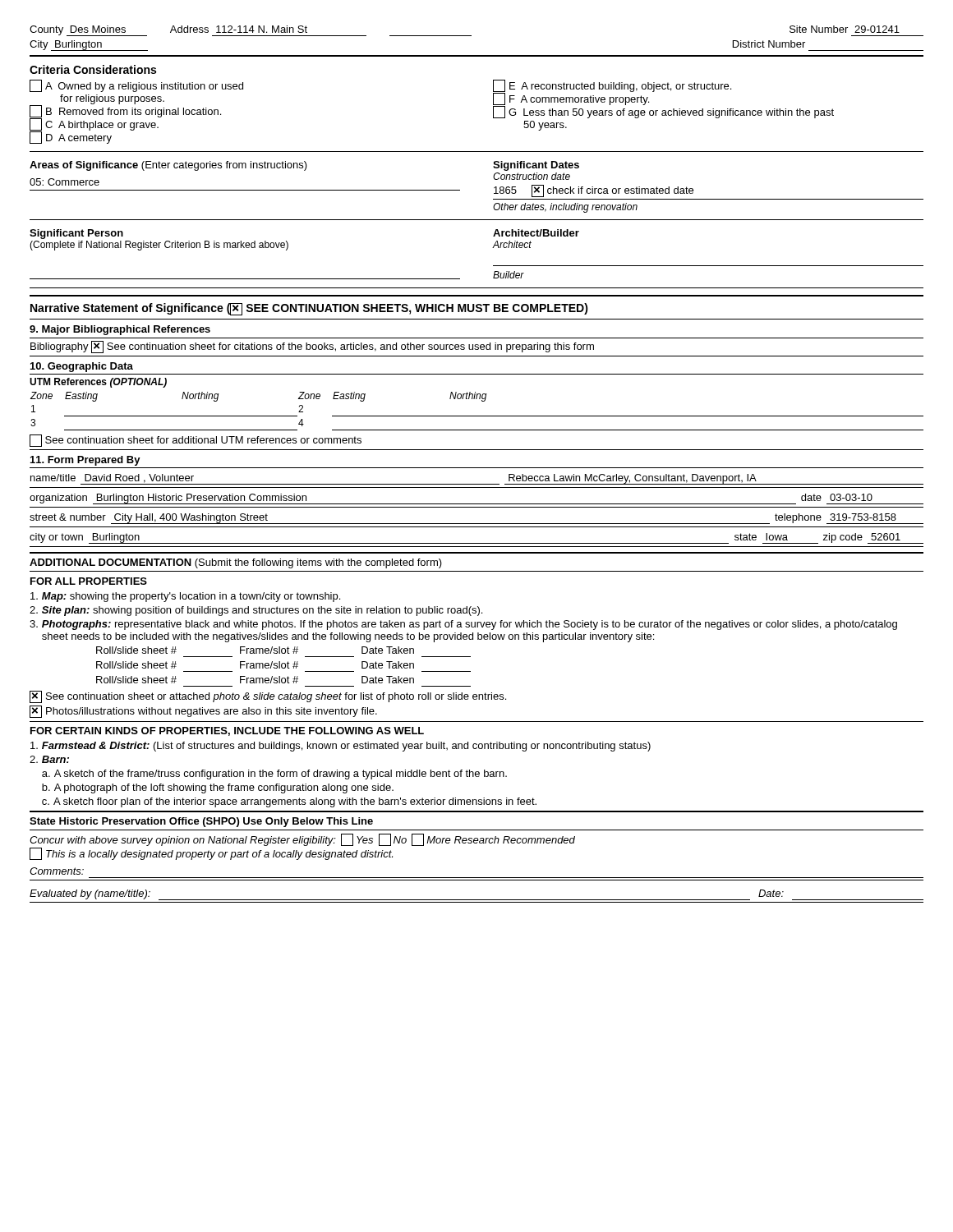Find "9. Major Bibliographical References" on this page

[x=120, y=329]
